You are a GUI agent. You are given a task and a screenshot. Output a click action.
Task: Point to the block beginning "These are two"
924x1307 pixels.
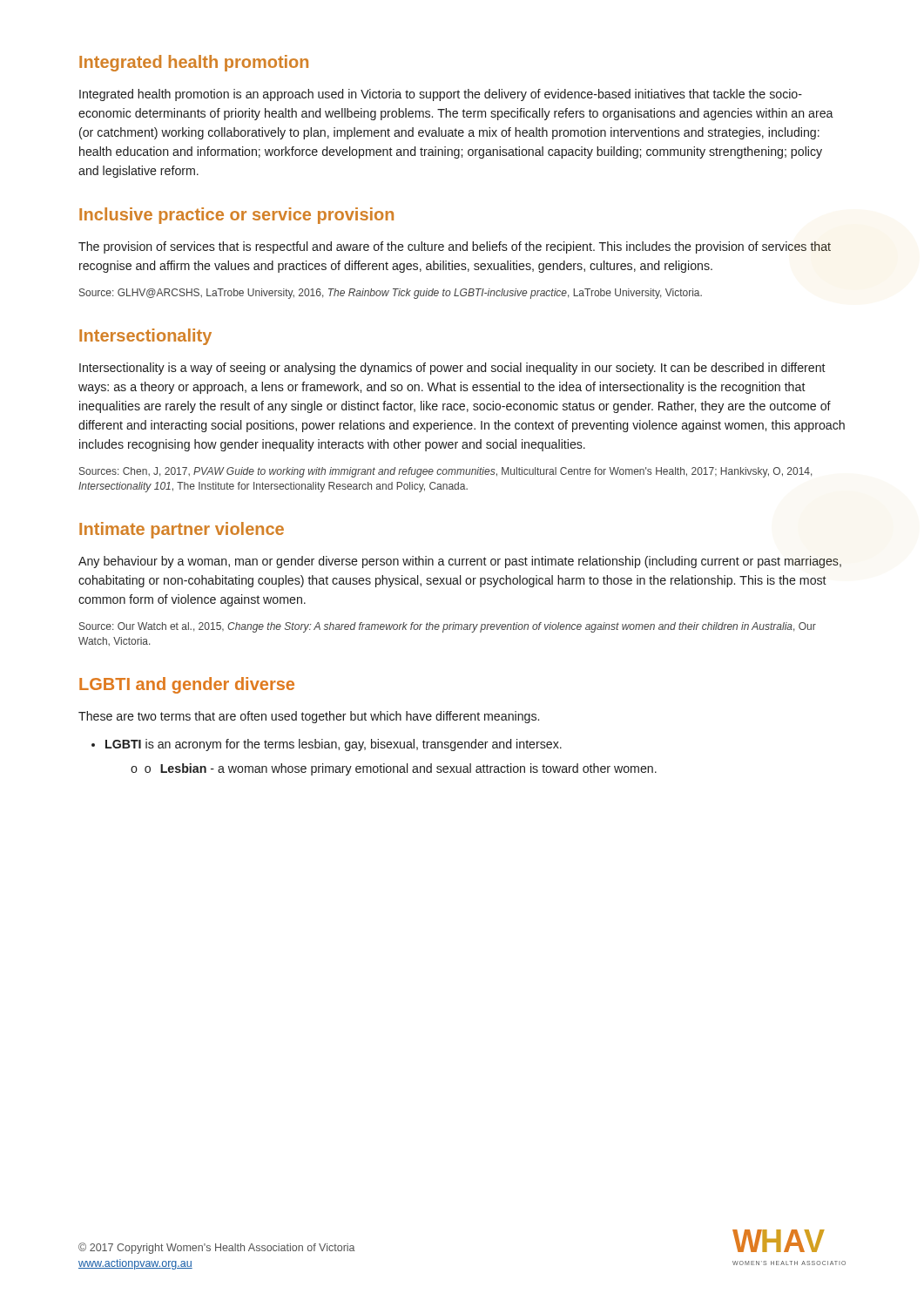(462, 716)
